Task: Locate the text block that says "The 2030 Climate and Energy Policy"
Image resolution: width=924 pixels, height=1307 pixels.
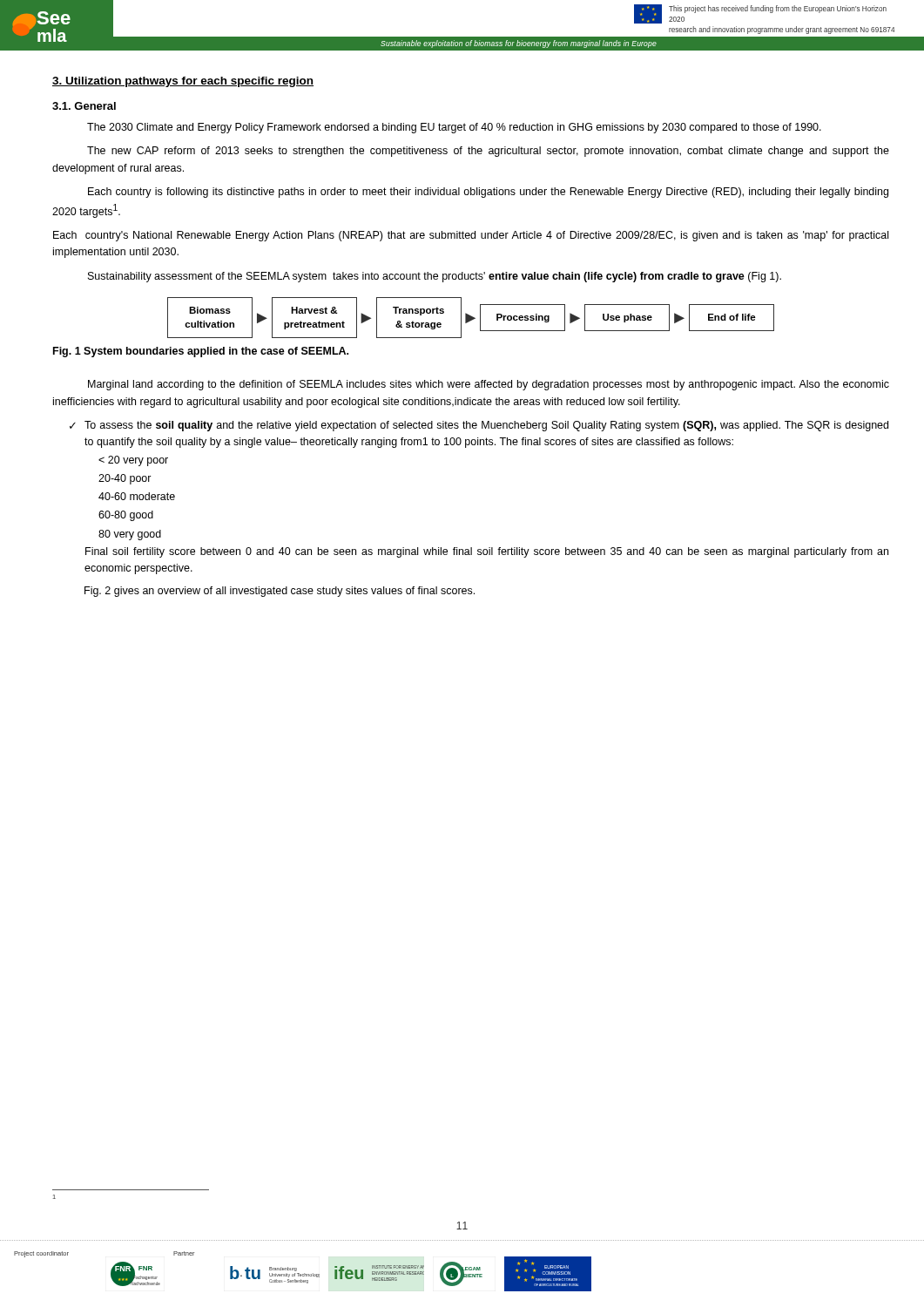Action: 454,127
